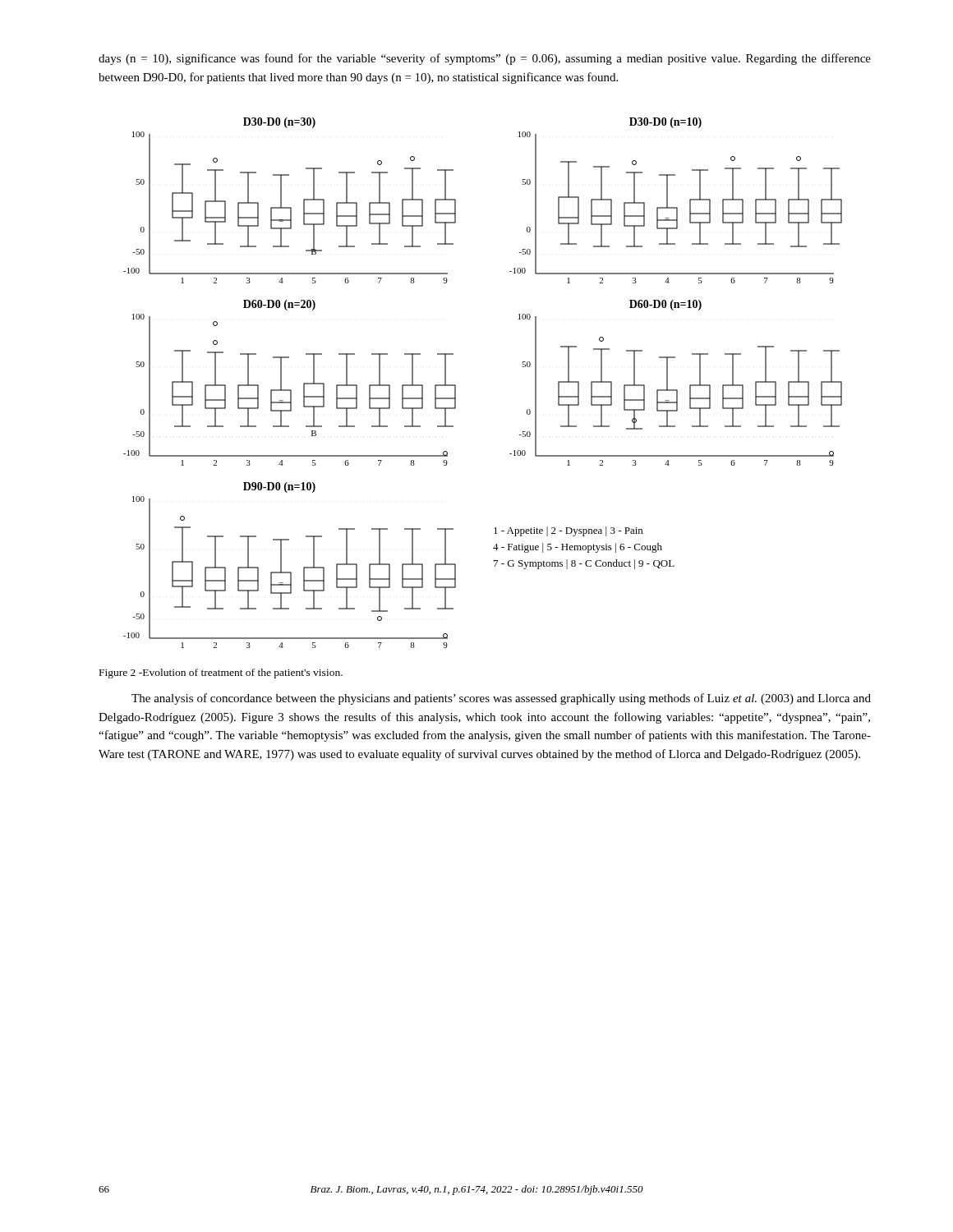Locate the element starting "The analysis of concordance"

[485, 726]
